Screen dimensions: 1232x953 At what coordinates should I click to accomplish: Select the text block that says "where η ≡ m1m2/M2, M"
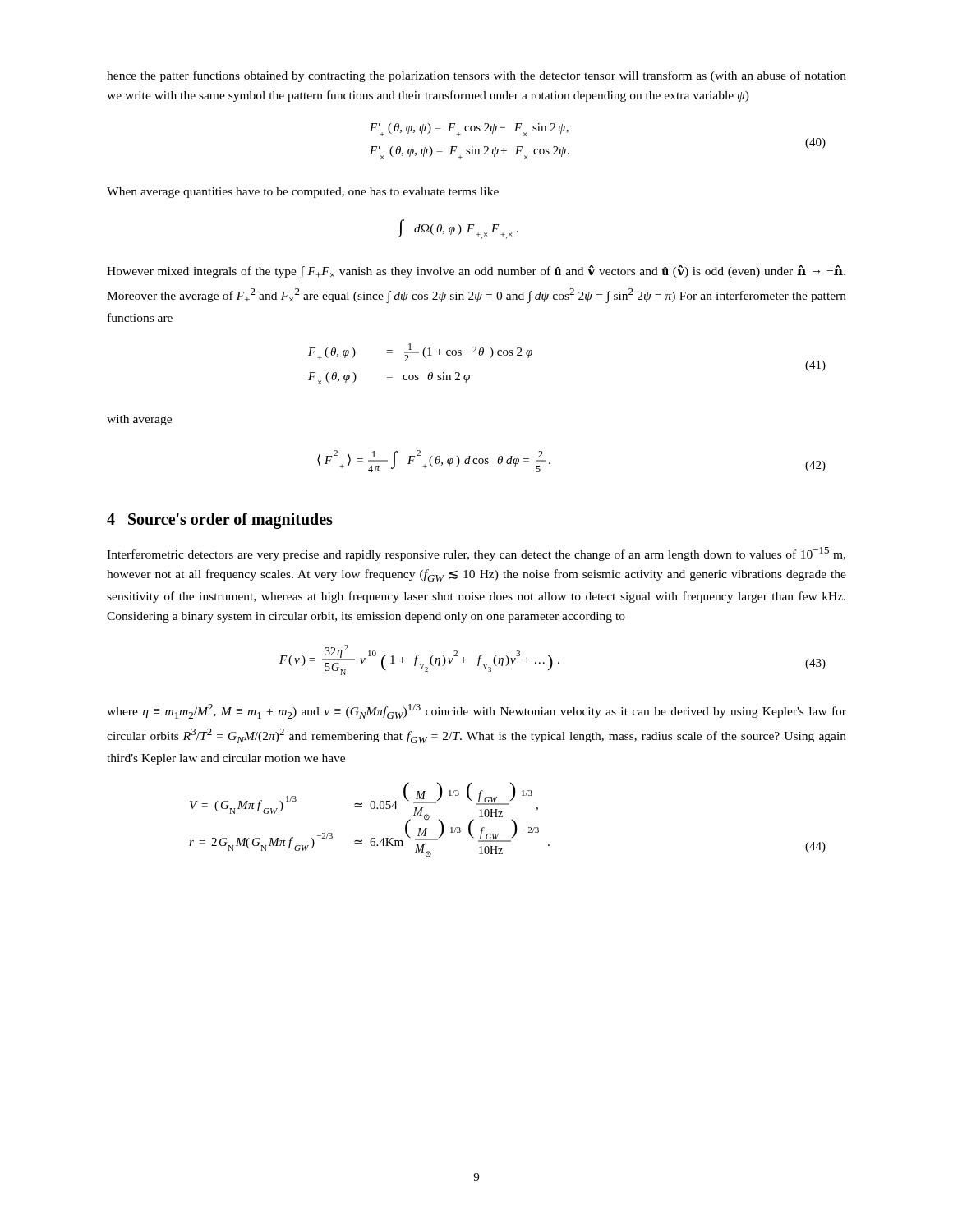tap(476, 734)
